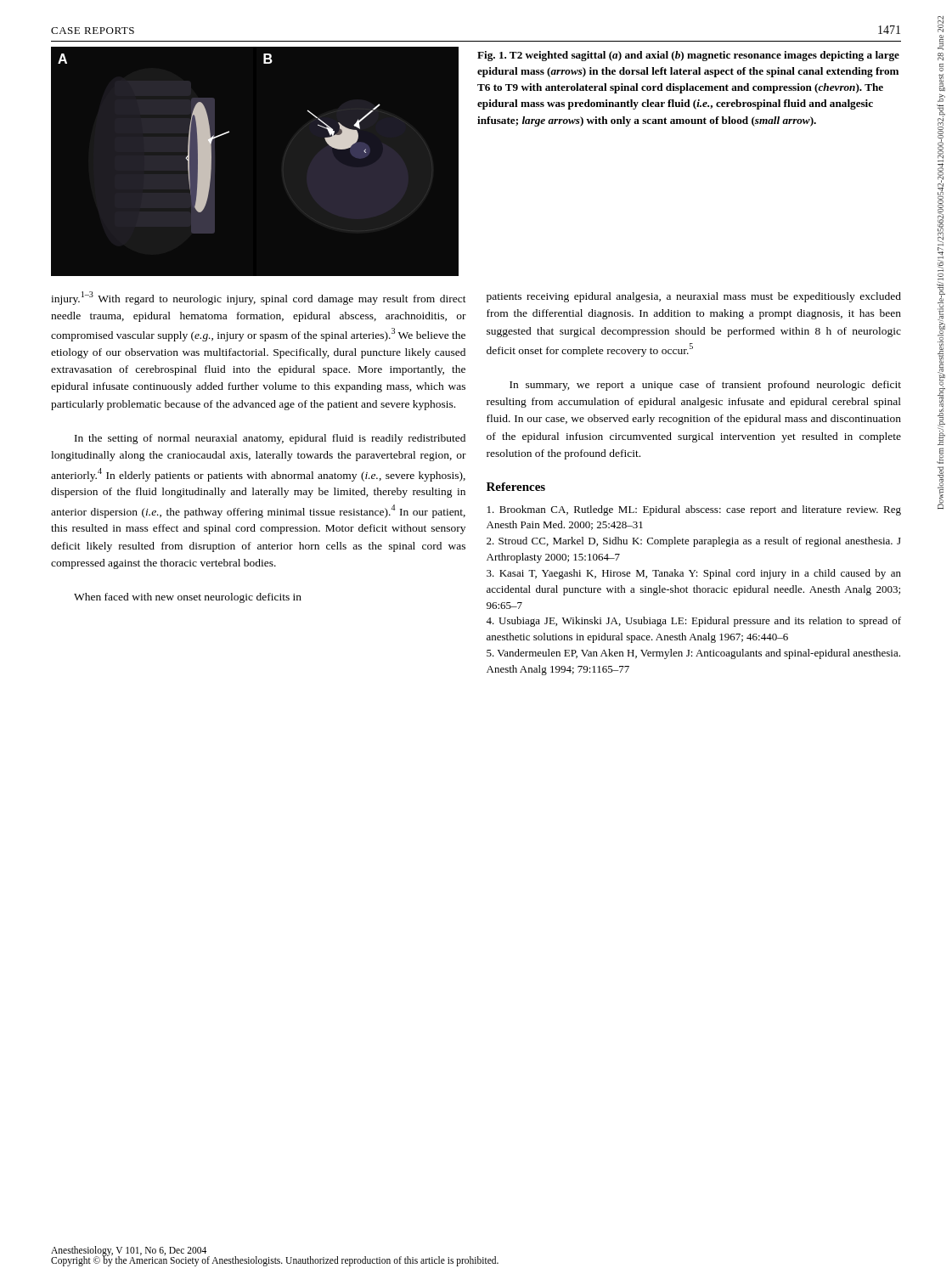Find the caption on this page that starts "Fig. 1. T2 weighted sagittal (a) and axial"
Viewport: 952px width, 1274px height.
[688, 87]
